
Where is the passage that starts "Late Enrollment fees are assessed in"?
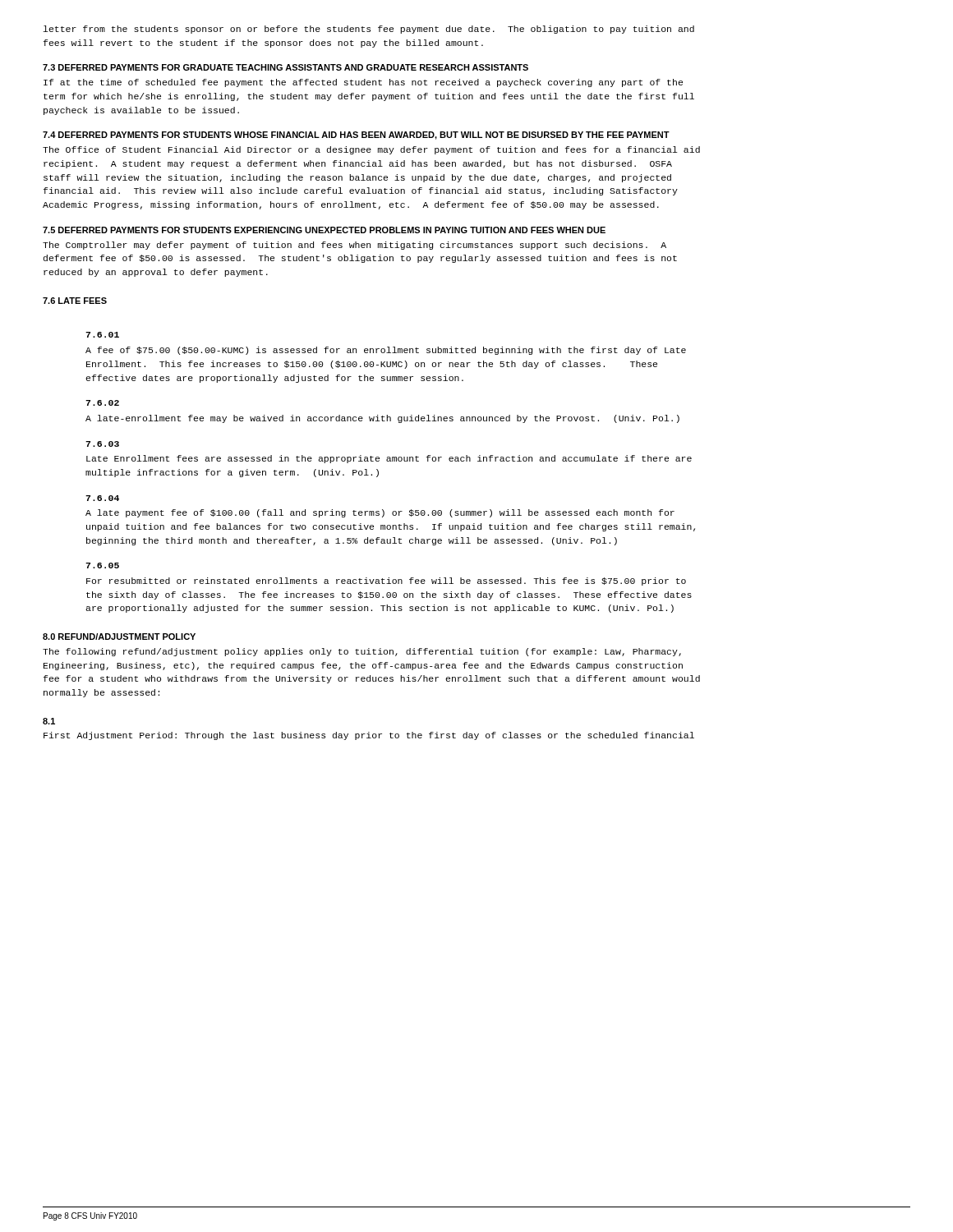tap(389, 466)
